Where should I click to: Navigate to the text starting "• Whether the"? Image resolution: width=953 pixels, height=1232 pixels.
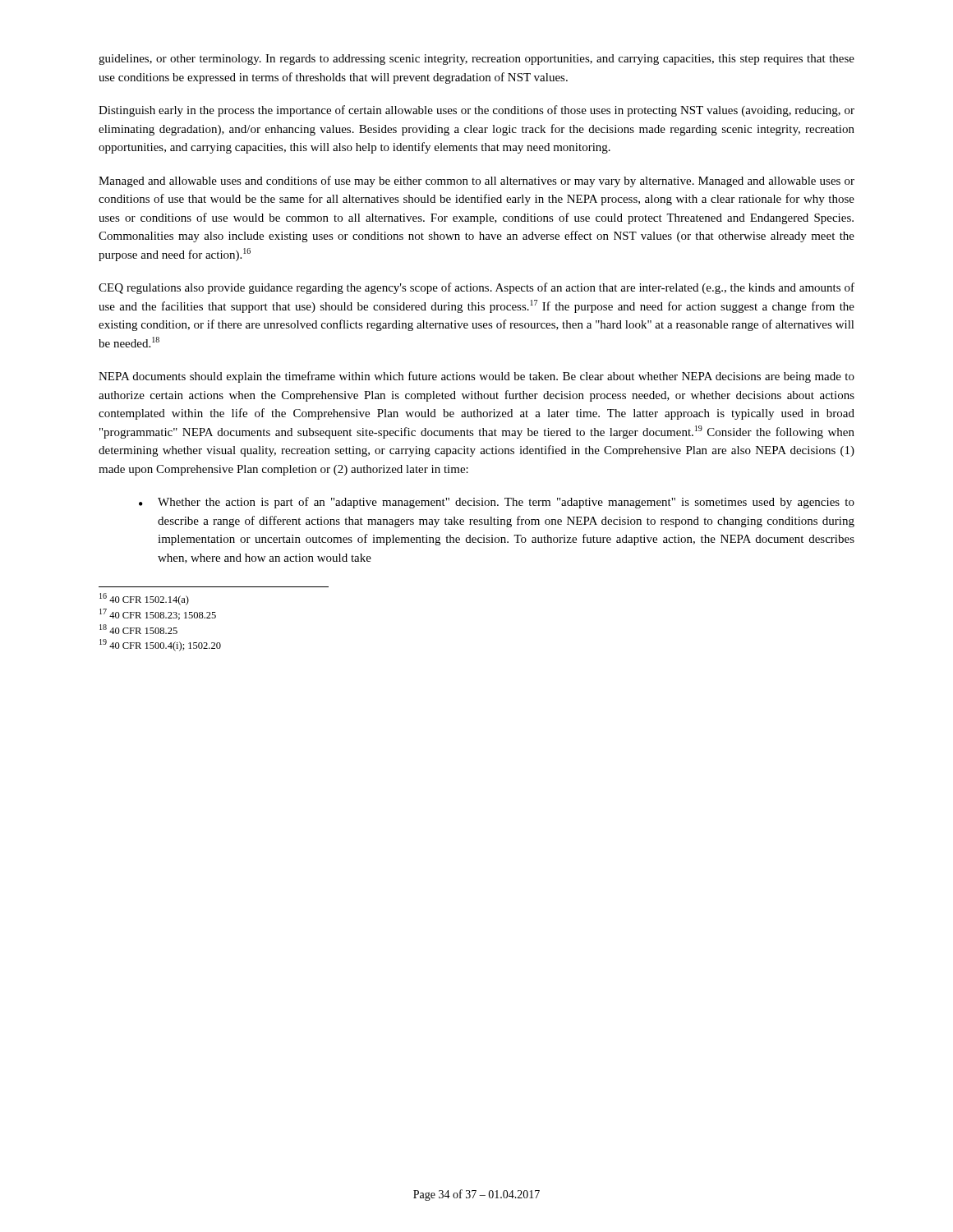[x=496, y=530]
